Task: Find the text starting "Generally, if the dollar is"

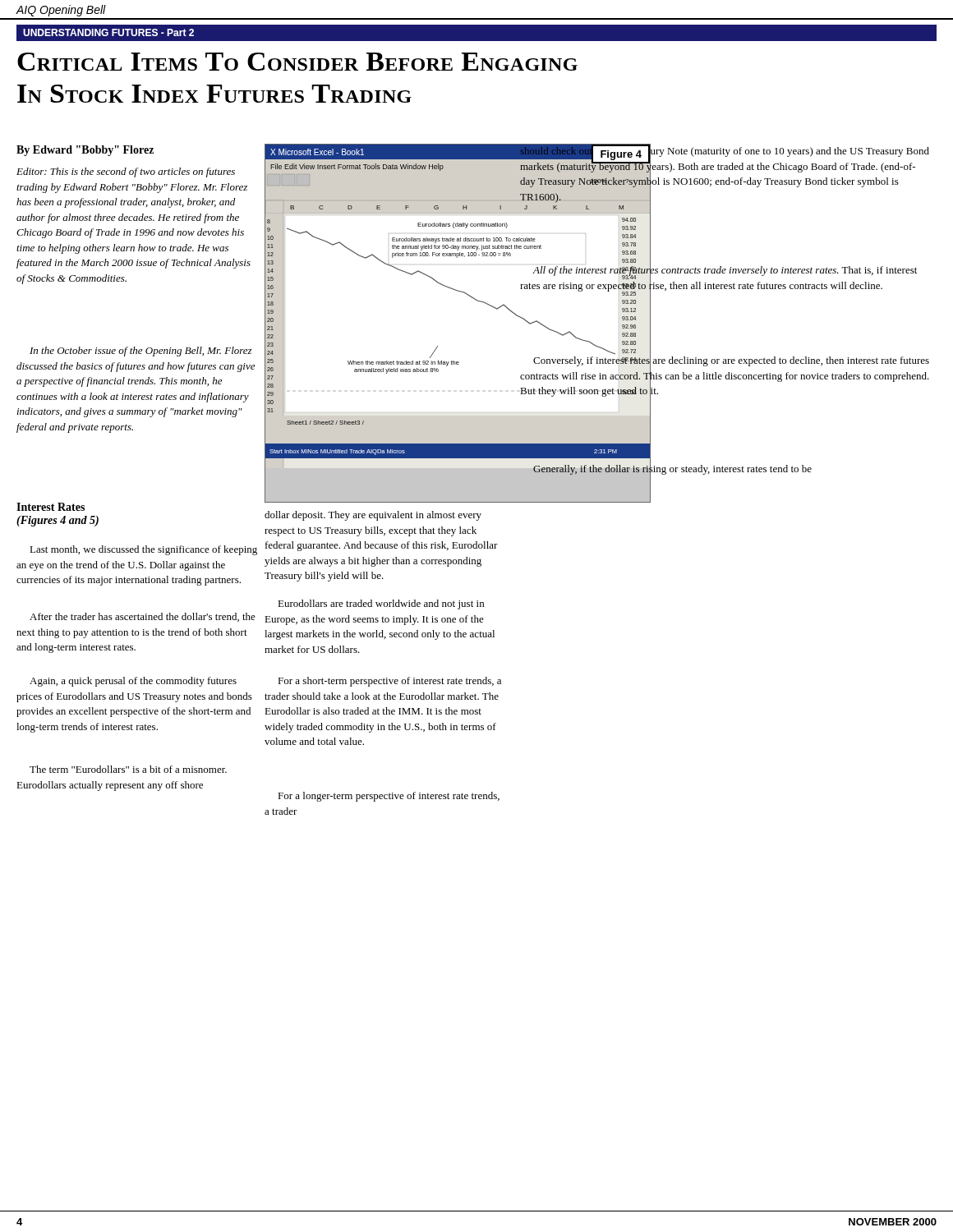Action: pyautogui.click(x=672, y=469)
